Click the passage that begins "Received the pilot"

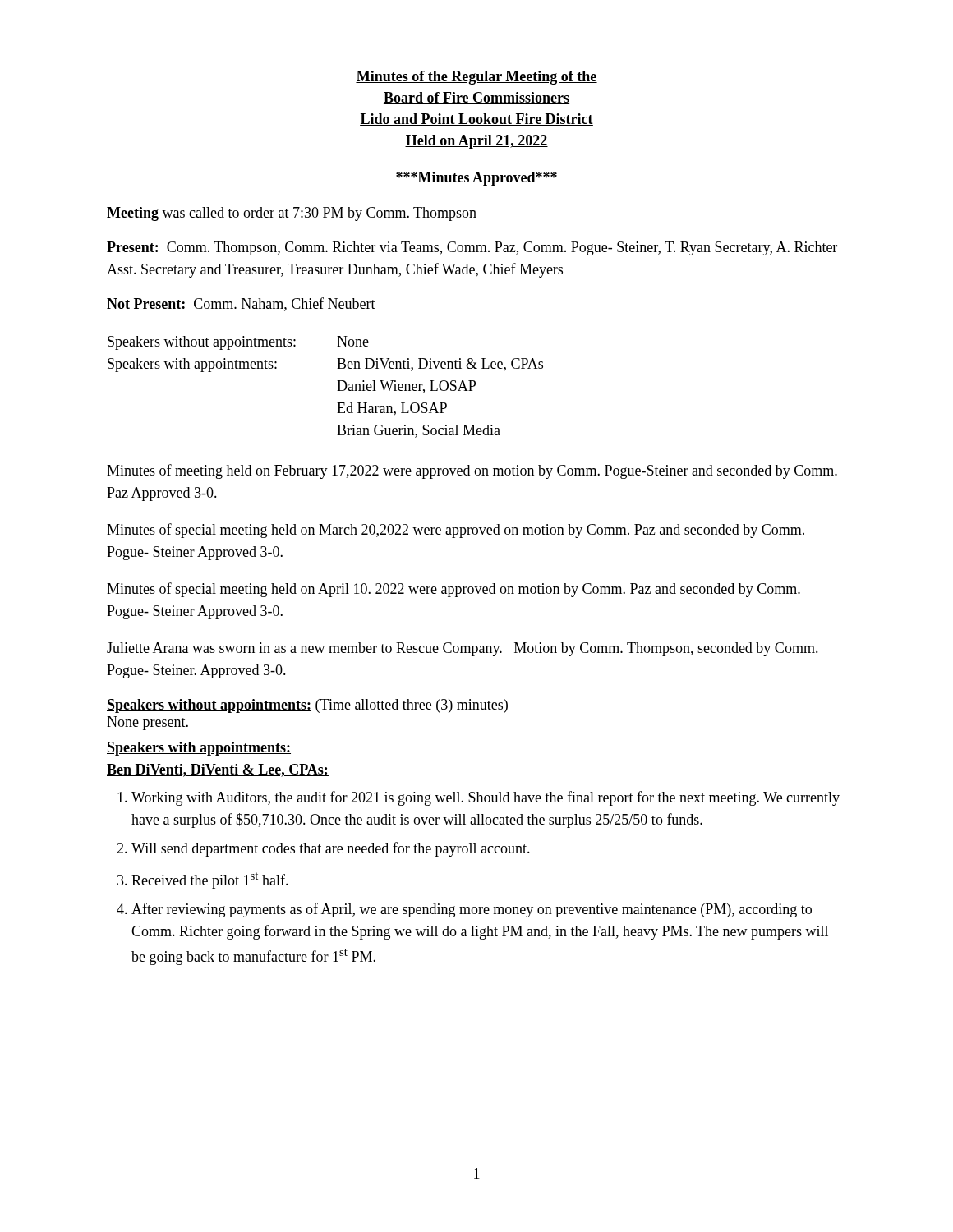pos(210,879)
